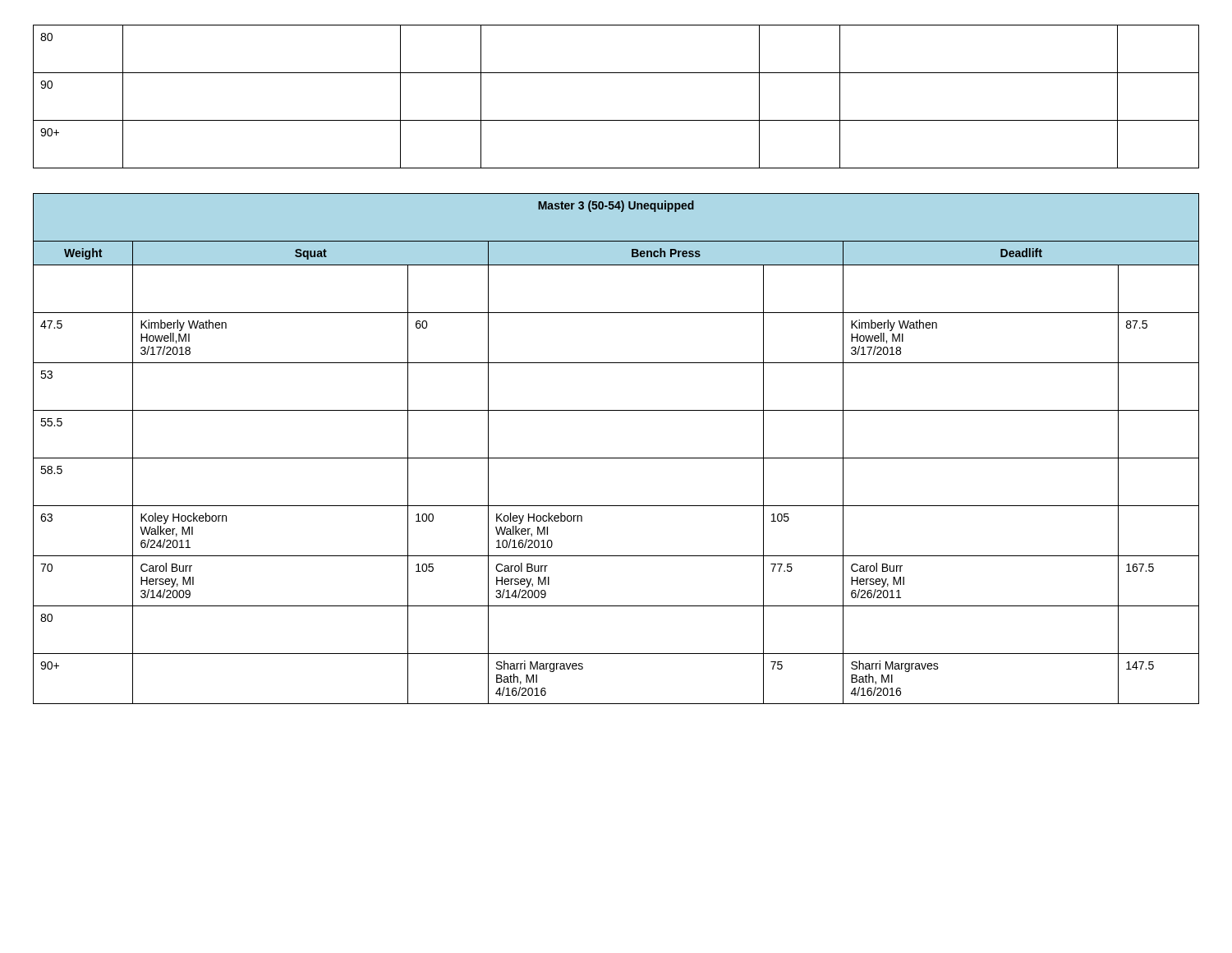Locate the table with the text "Kimberly Wathen Howell,MI"

click(x=616, y=449)
